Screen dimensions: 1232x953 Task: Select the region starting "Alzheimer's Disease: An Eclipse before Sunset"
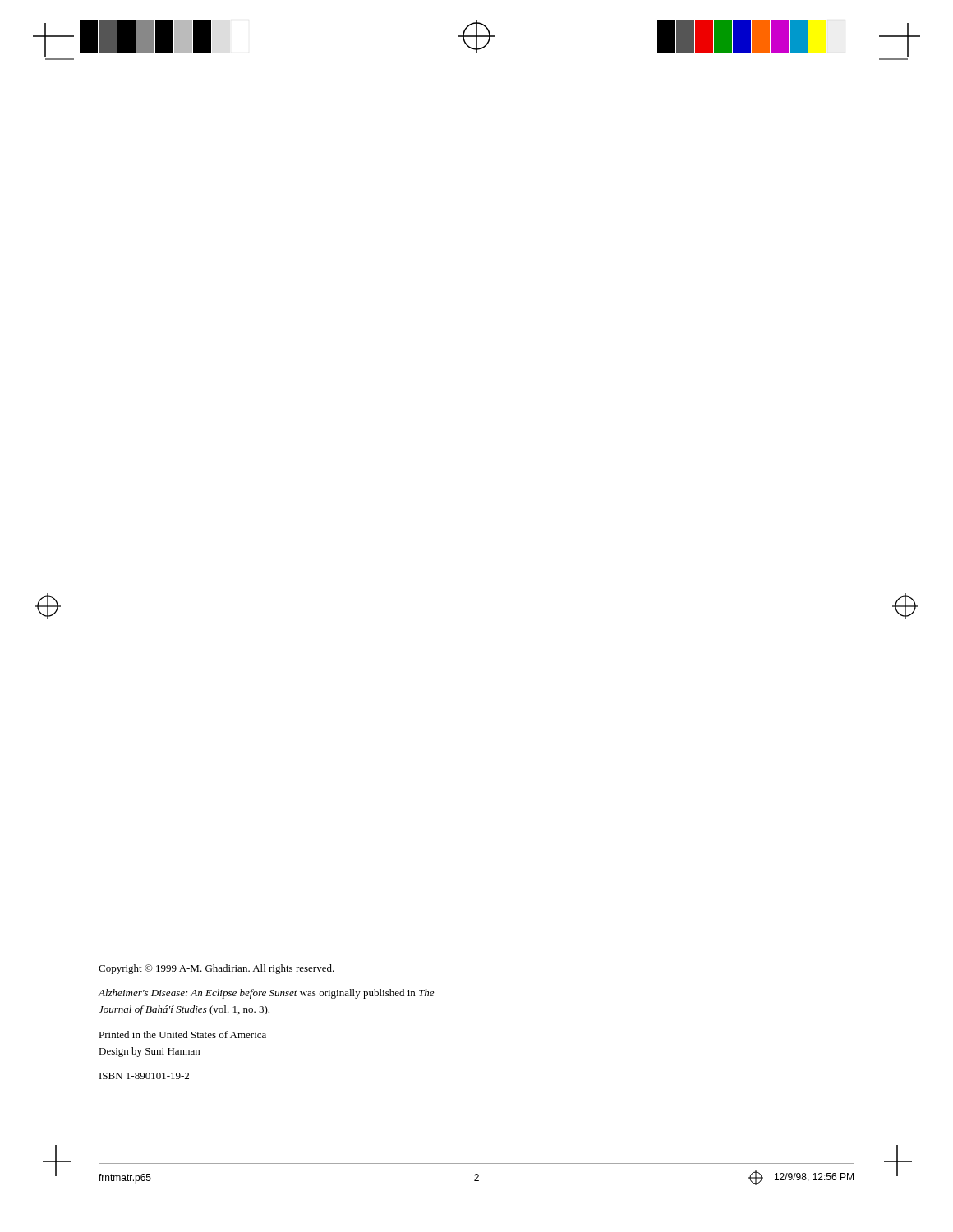pos(266,1001)
